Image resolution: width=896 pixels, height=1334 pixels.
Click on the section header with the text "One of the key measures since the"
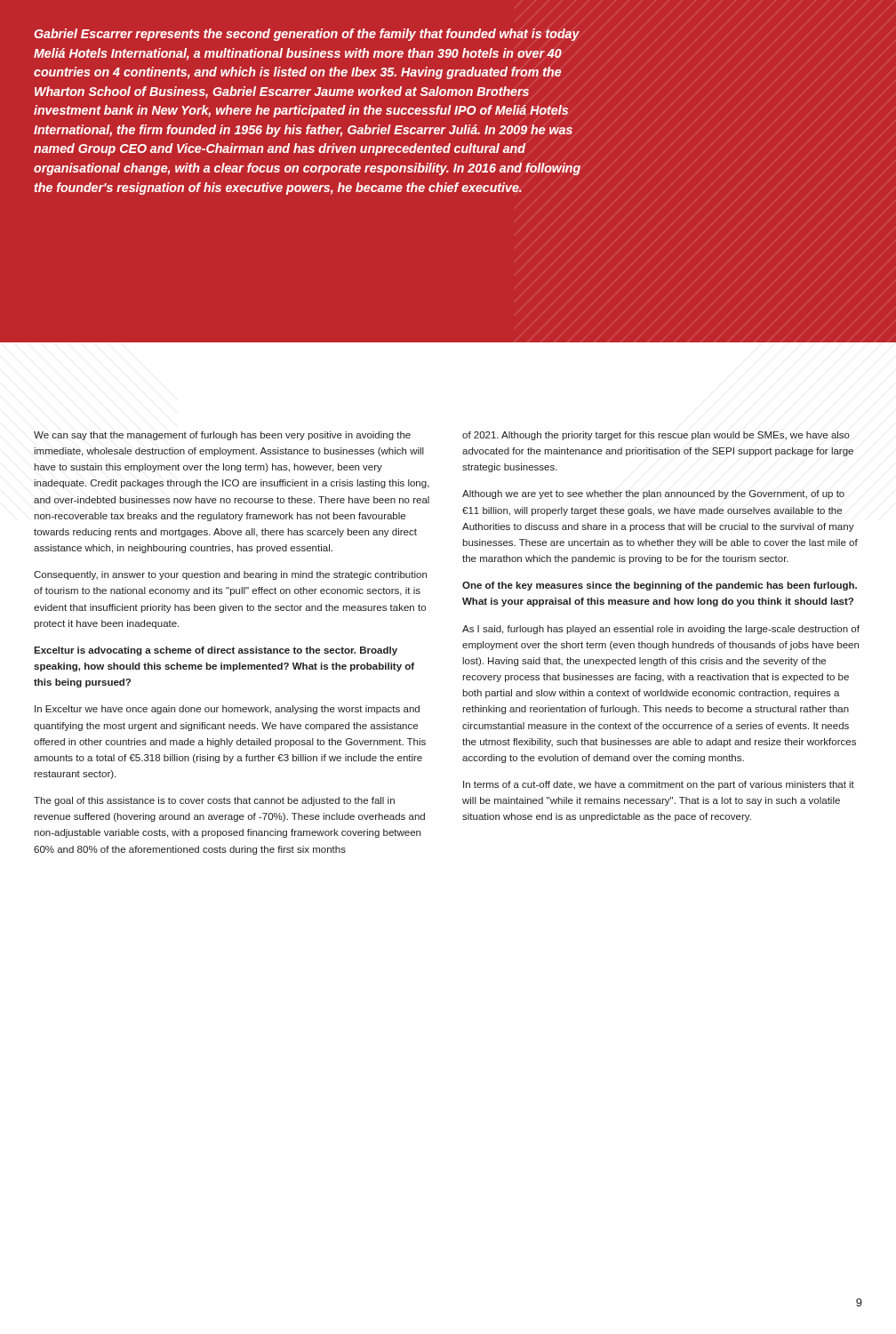(x=662, y=593)
